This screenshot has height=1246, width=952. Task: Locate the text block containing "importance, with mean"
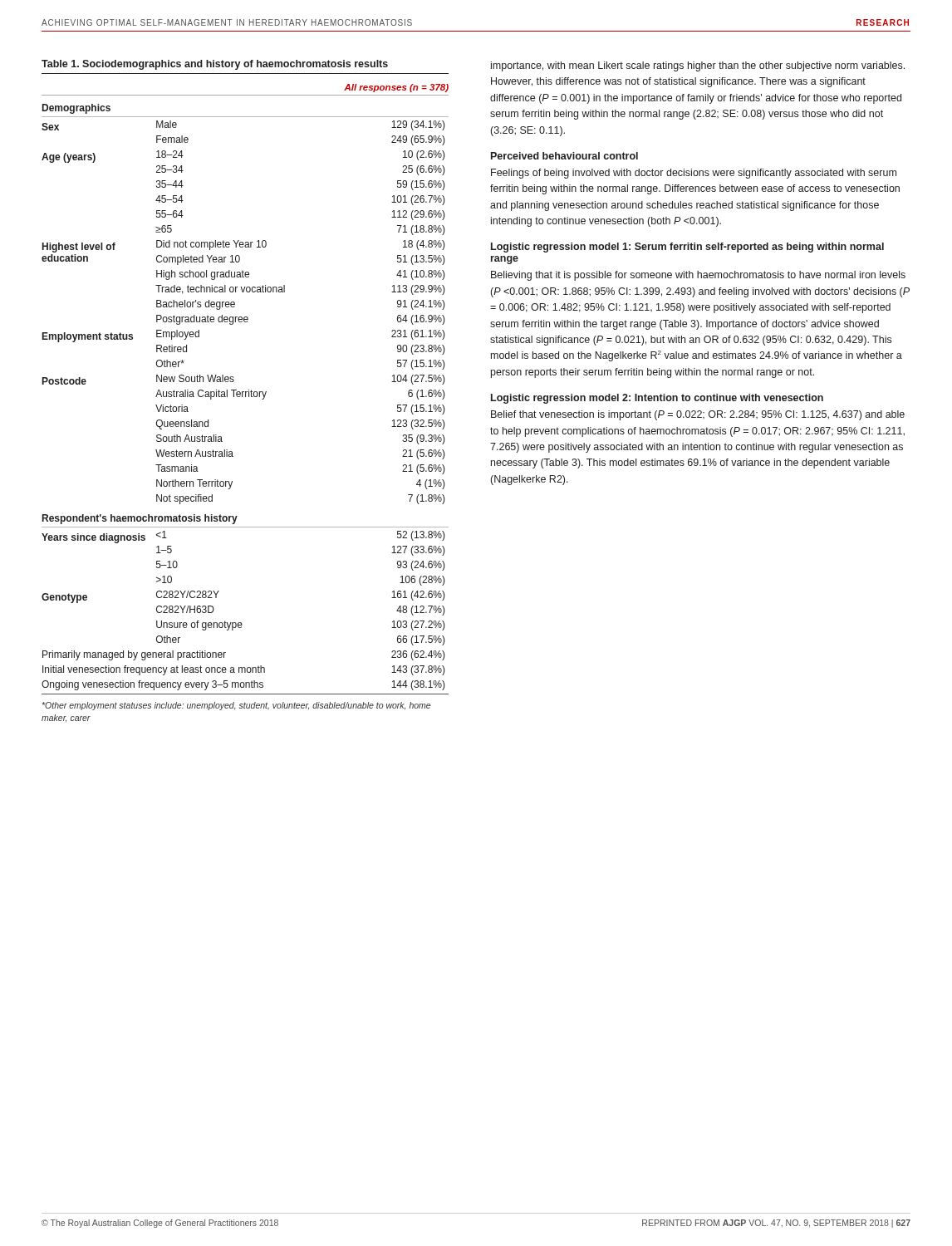pyautogui.click(x=701, y=98)
